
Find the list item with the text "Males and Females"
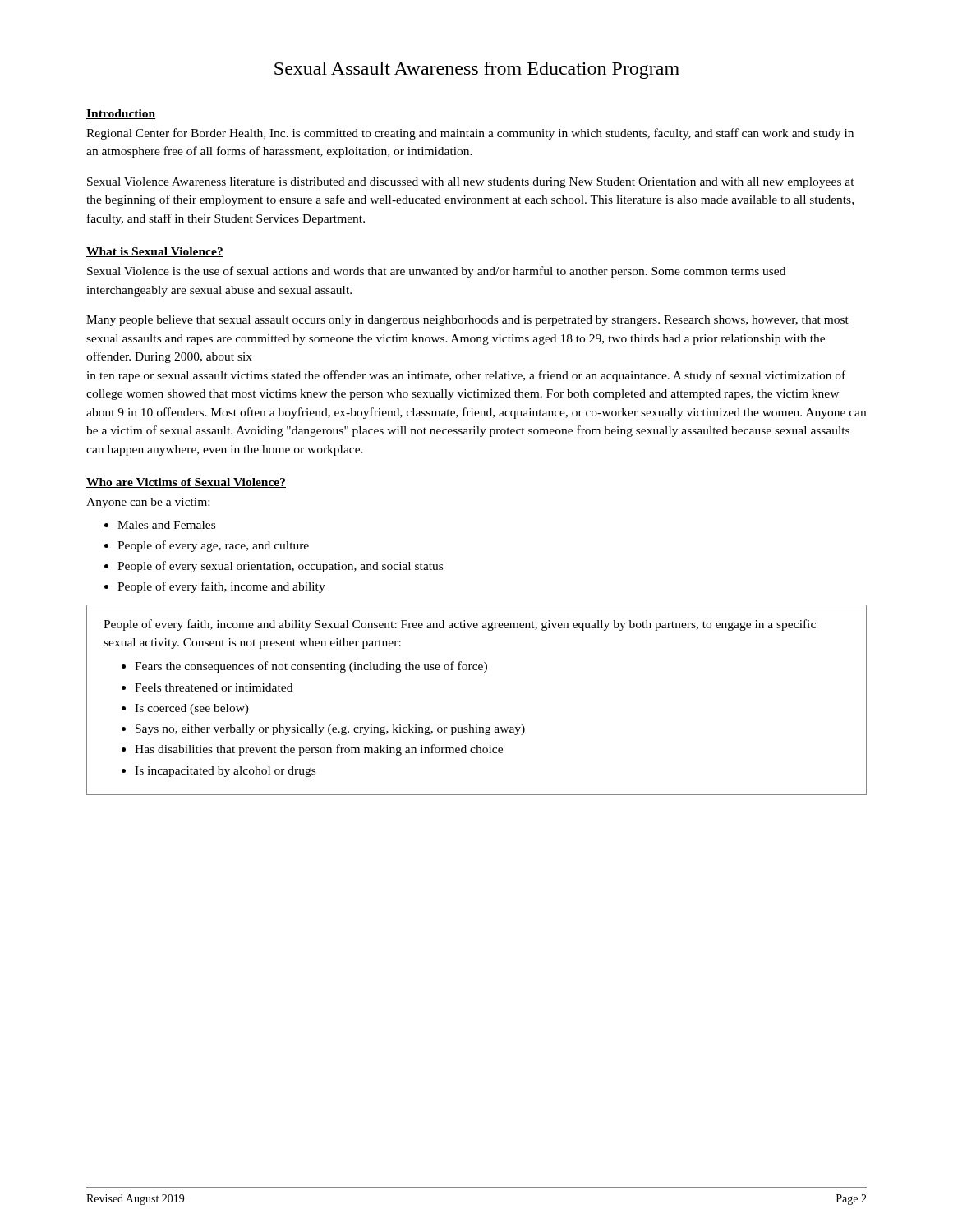click(167, 524)
